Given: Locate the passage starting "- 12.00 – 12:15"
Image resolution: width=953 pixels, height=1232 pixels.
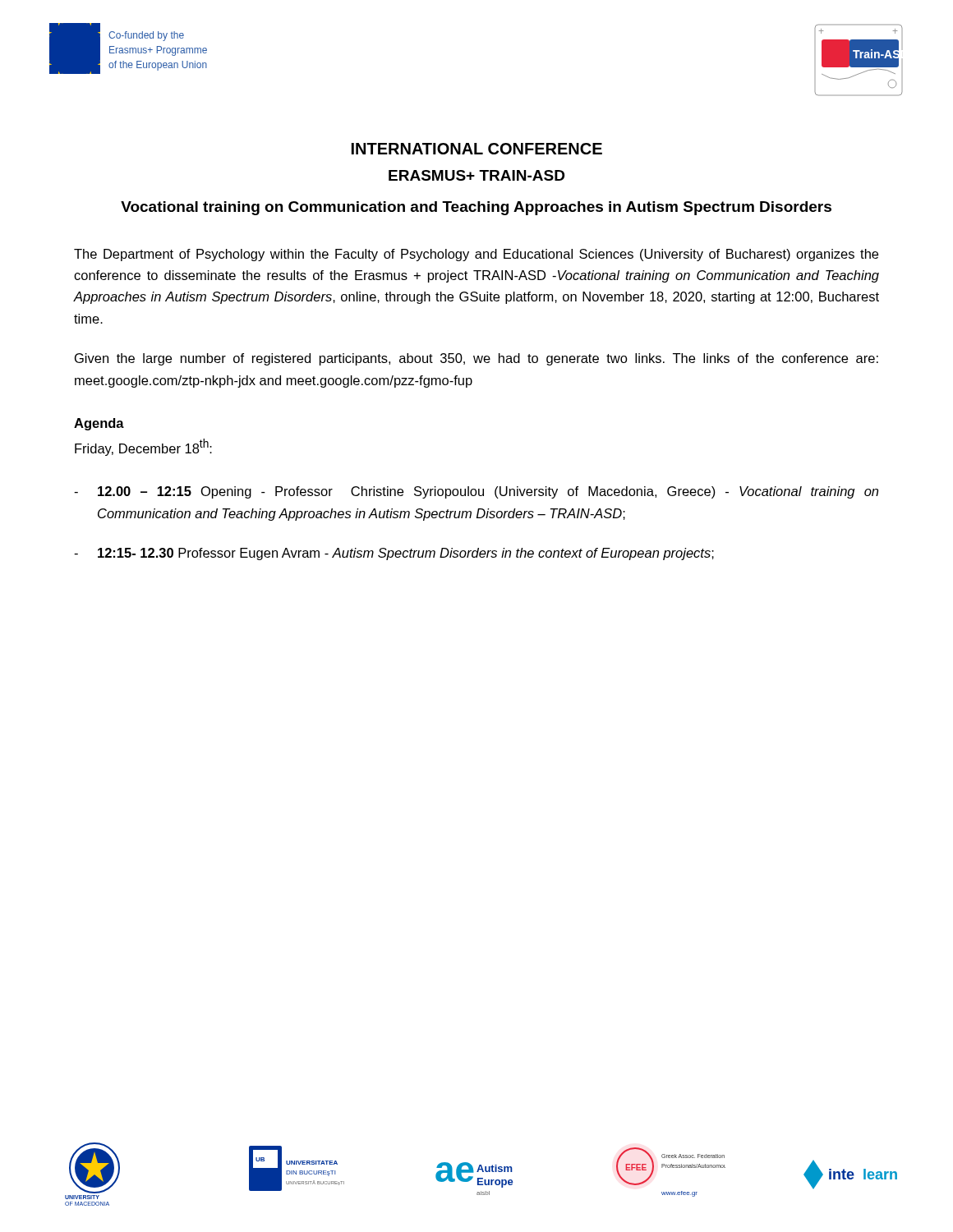Looking at the screenshot, I should (x=476, y=503).
